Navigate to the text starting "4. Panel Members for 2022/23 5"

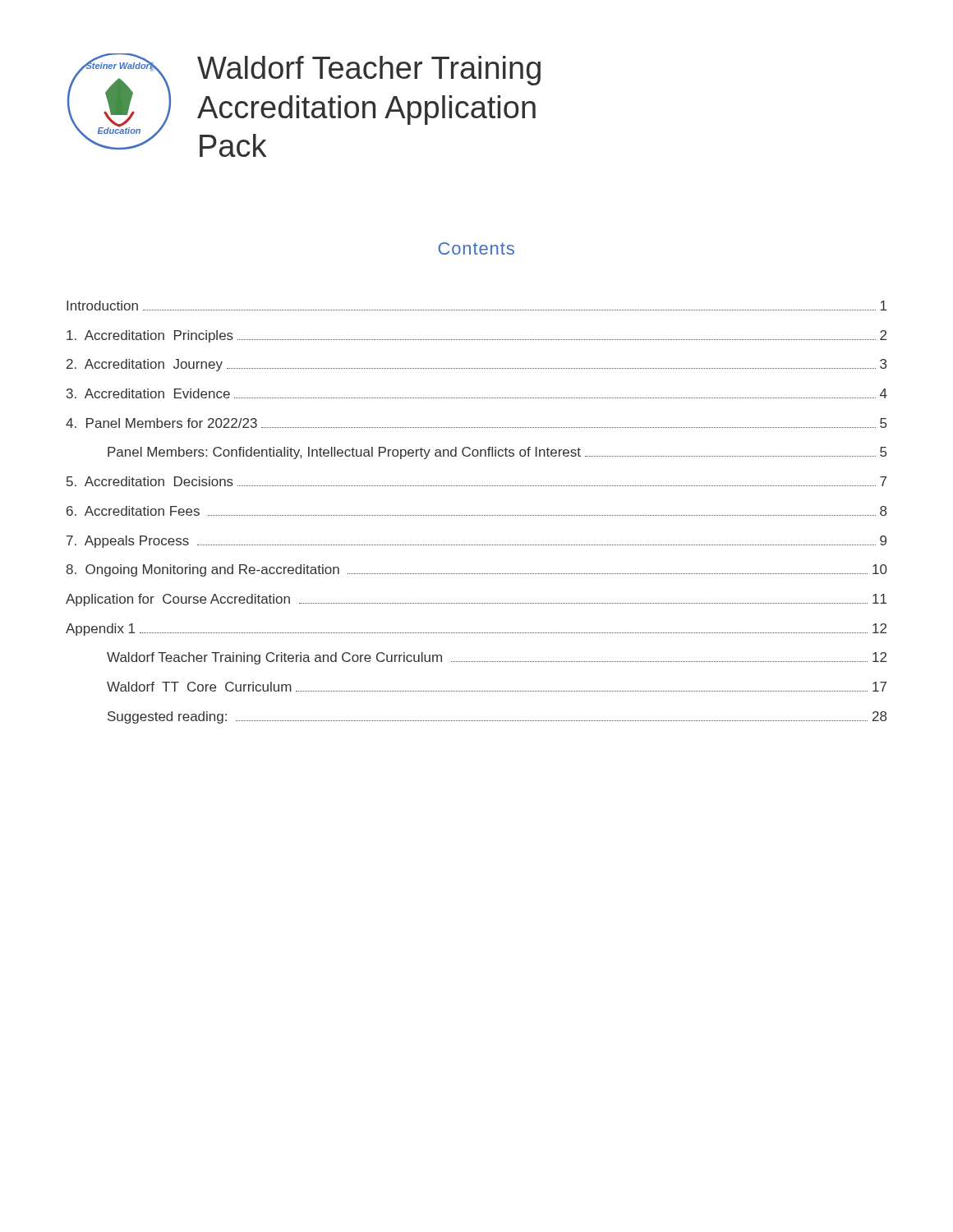[x=476, y=423]
